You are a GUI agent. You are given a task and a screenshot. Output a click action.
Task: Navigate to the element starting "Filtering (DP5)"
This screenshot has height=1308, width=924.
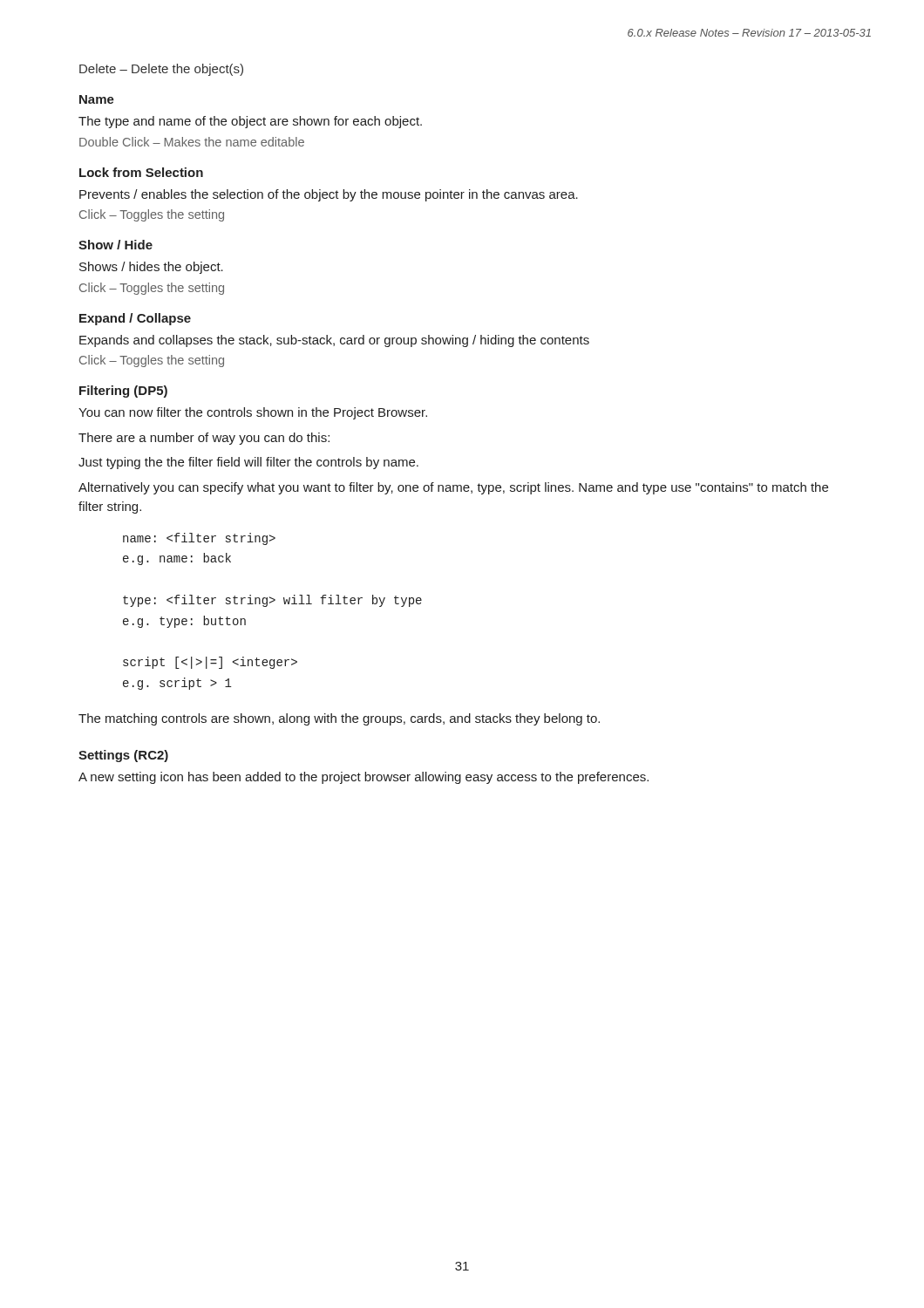[123, 390]
